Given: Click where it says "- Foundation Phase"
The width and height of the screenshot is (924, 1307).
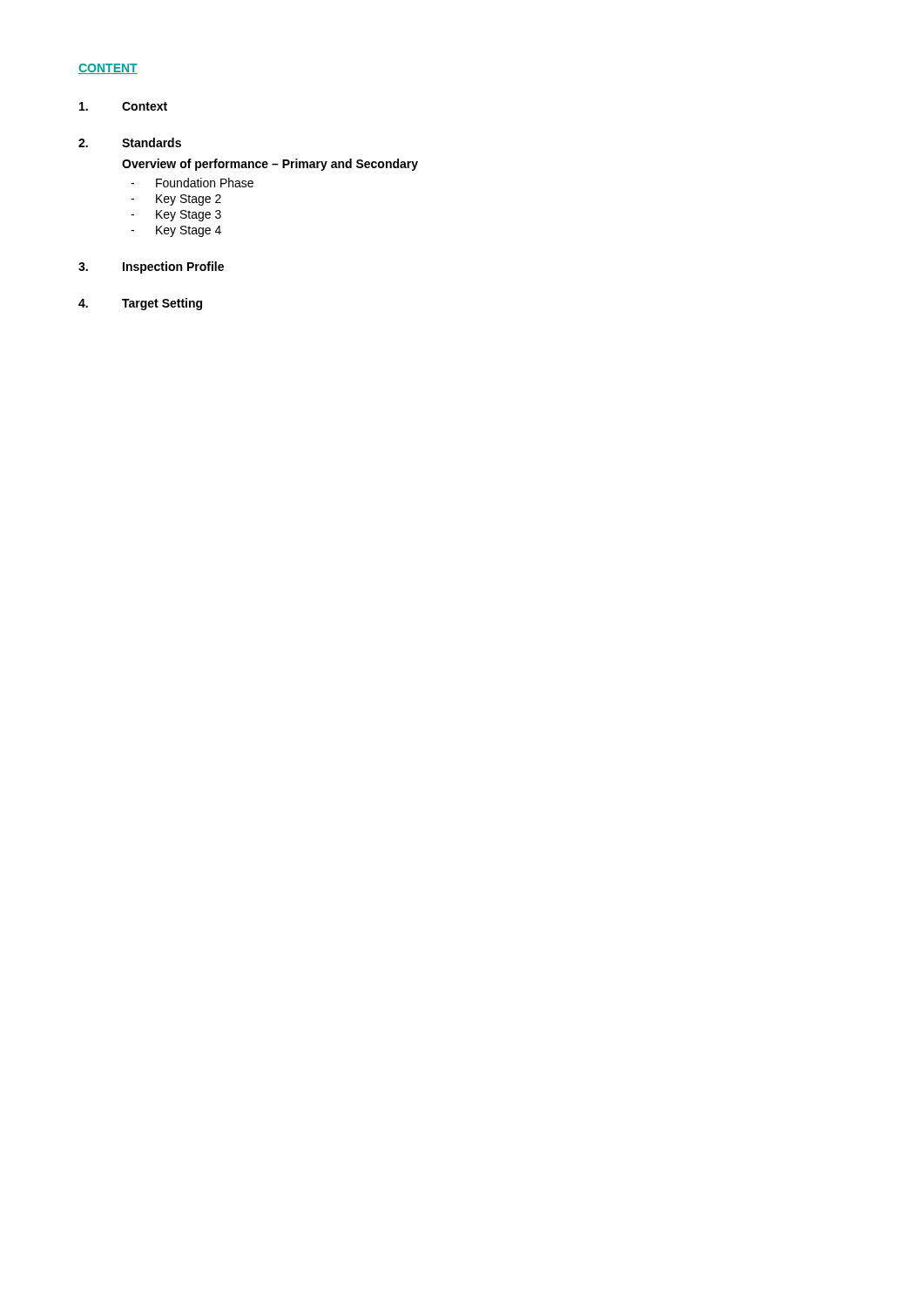Looking at the screenshot, I should tap(188, 183).
